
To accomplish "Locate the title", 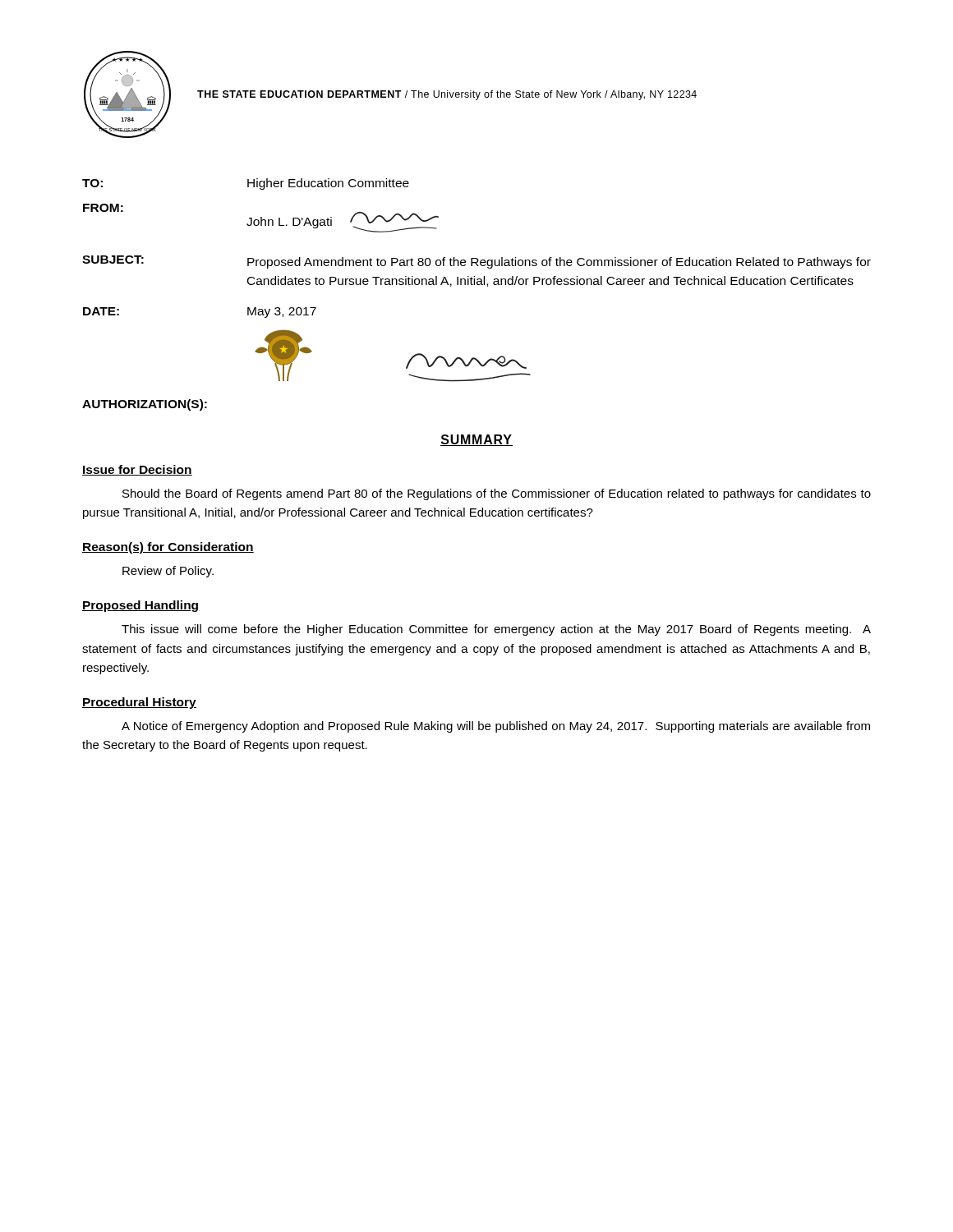I will (476, 439).
